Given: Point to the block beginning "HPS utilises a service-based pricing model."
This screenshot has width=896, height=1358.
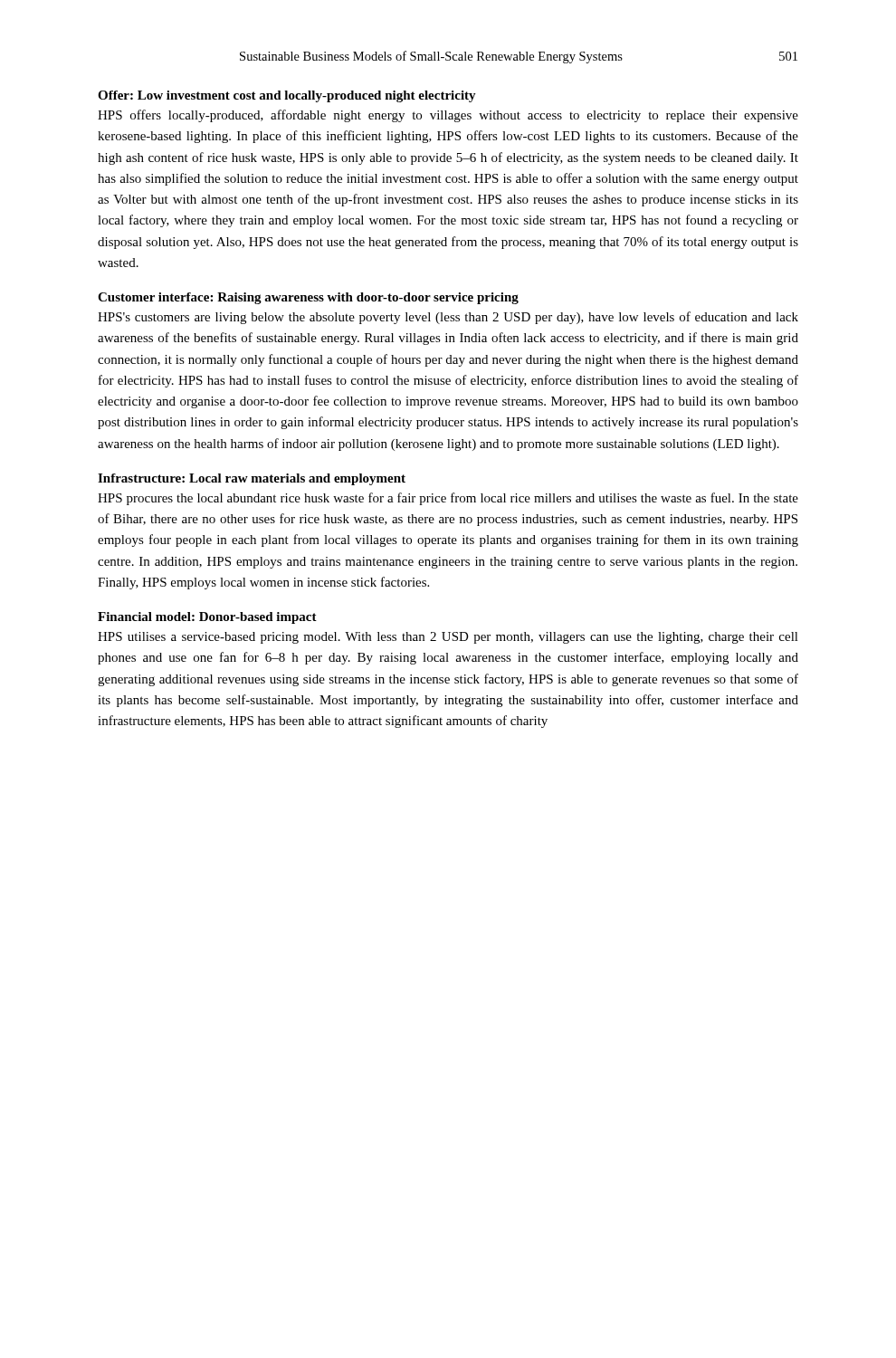Looking at the screenshot, I should 448,679.
